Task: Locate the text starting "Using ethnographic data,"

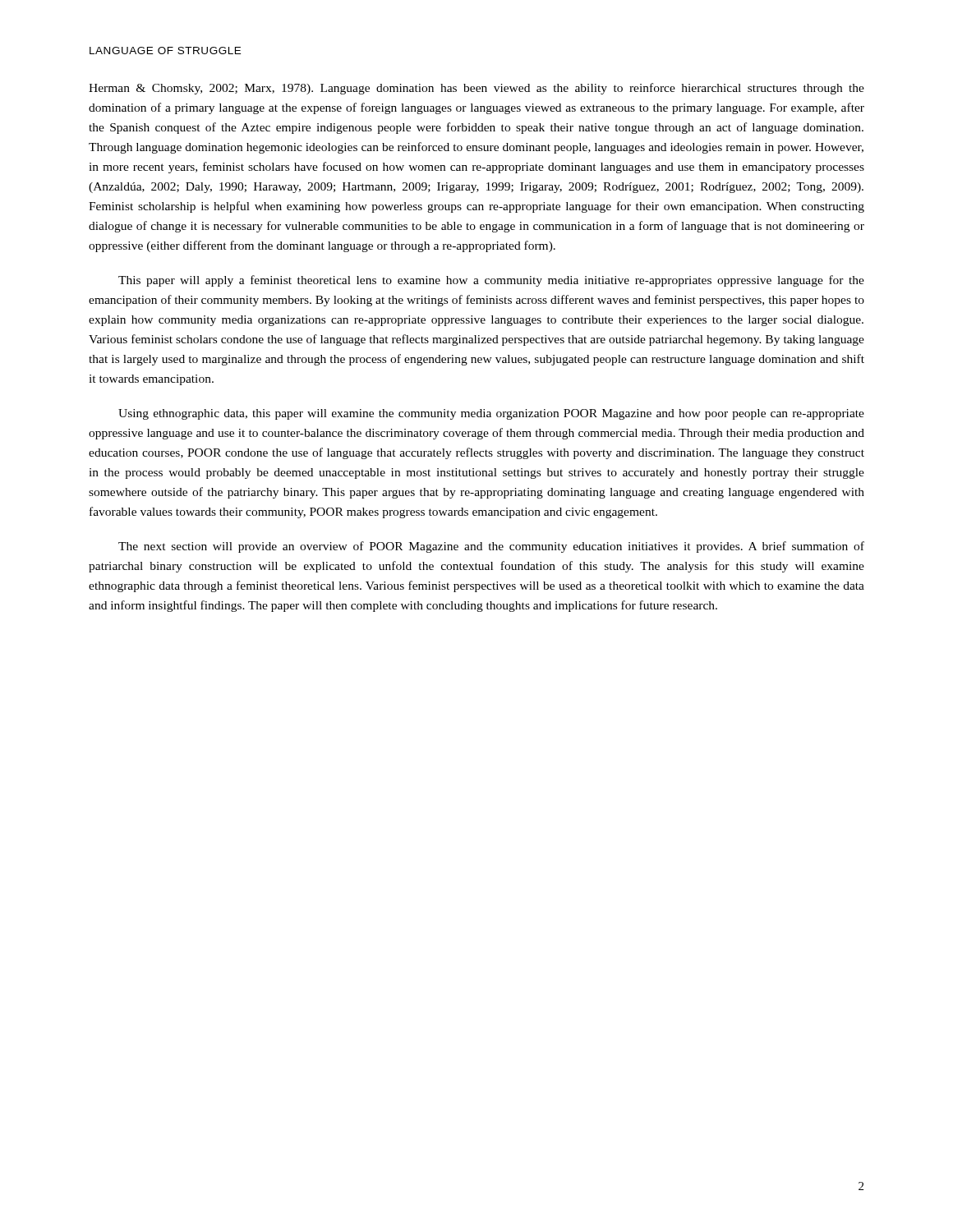Action: pyautogui.click(x=476, y=463)
